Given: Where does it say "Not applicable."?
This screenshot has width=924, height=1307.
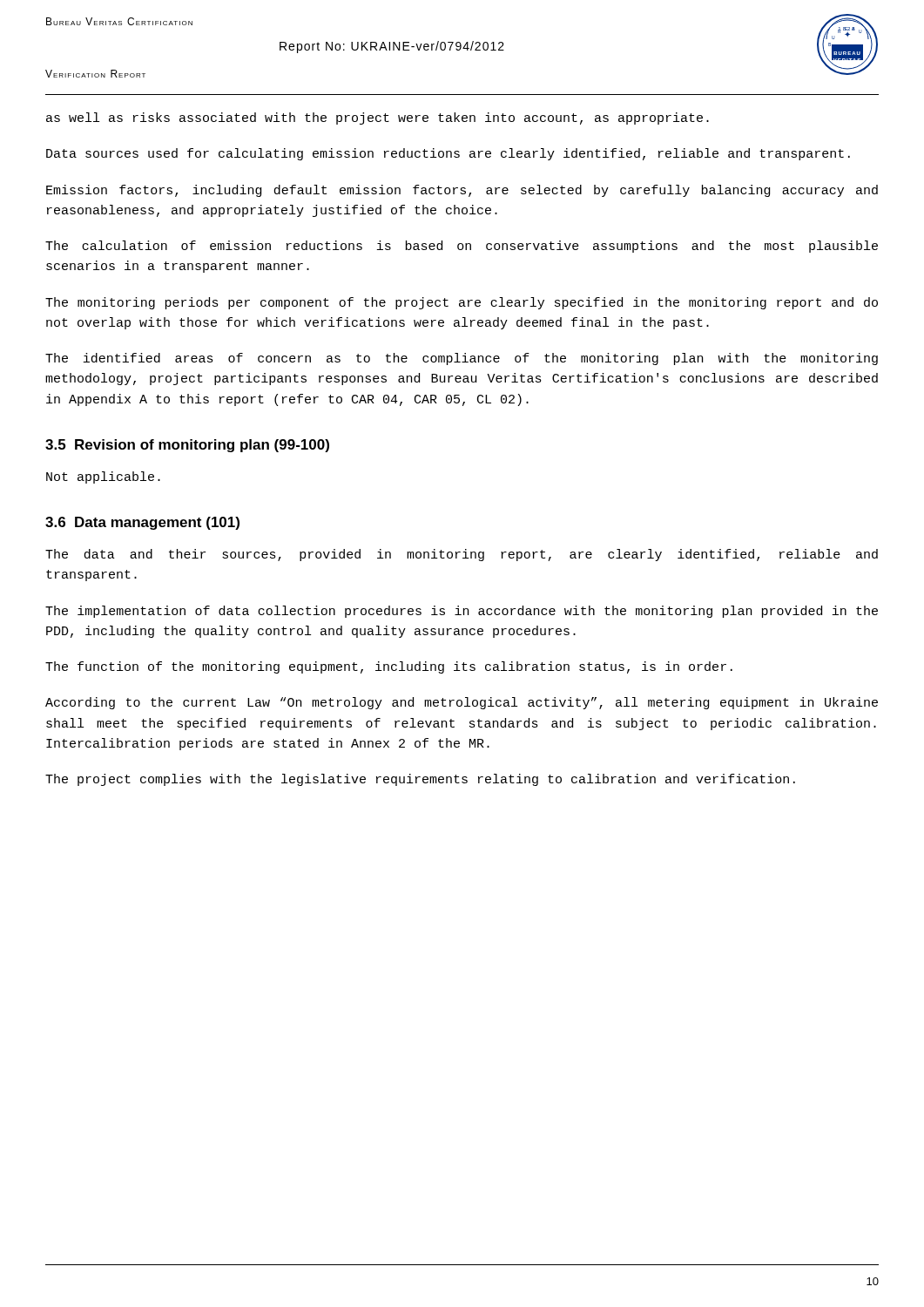Looking at the screenshot, I should tap(104, 478).
